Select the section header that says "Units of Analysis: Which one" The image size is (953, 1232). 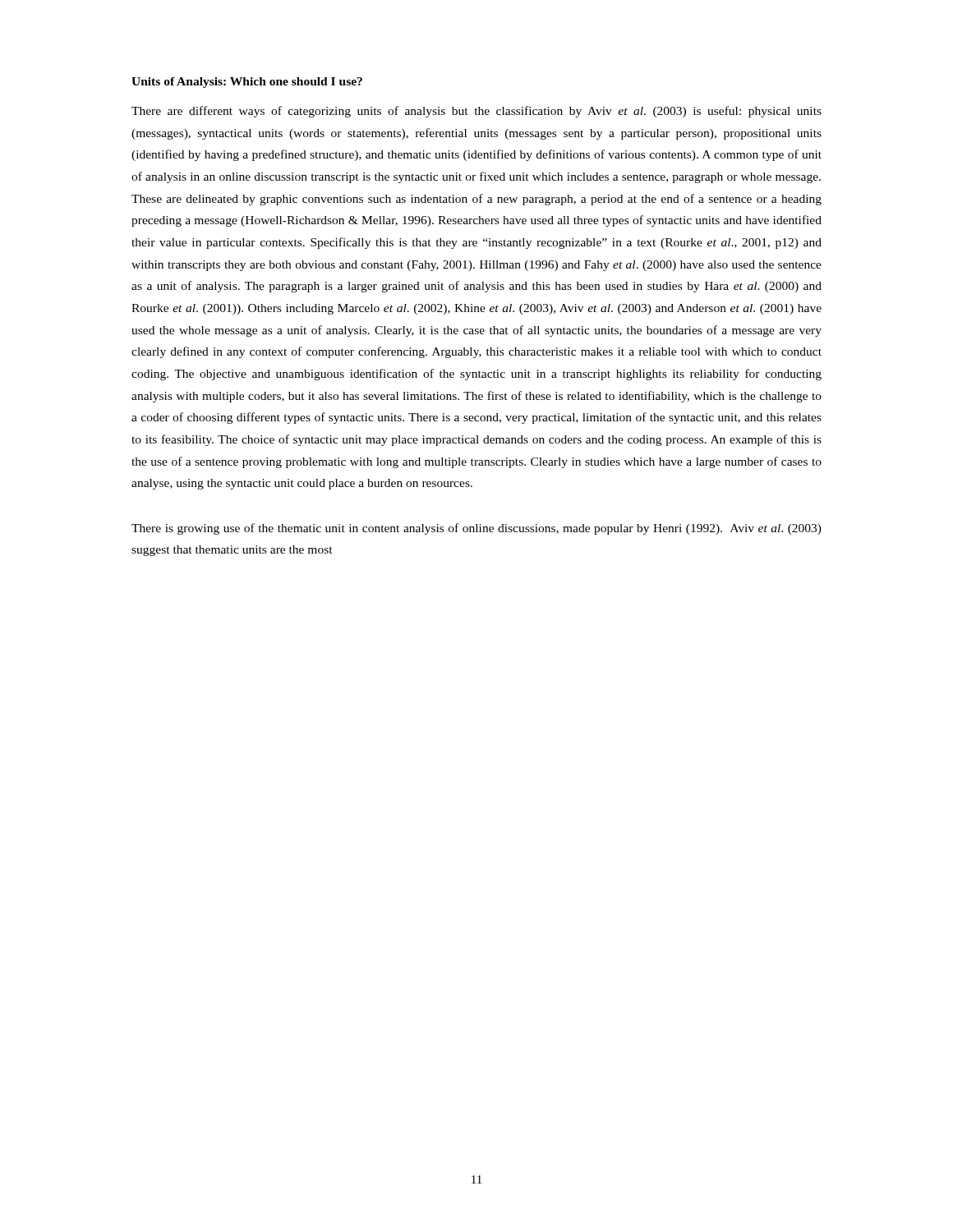[247, 81]
